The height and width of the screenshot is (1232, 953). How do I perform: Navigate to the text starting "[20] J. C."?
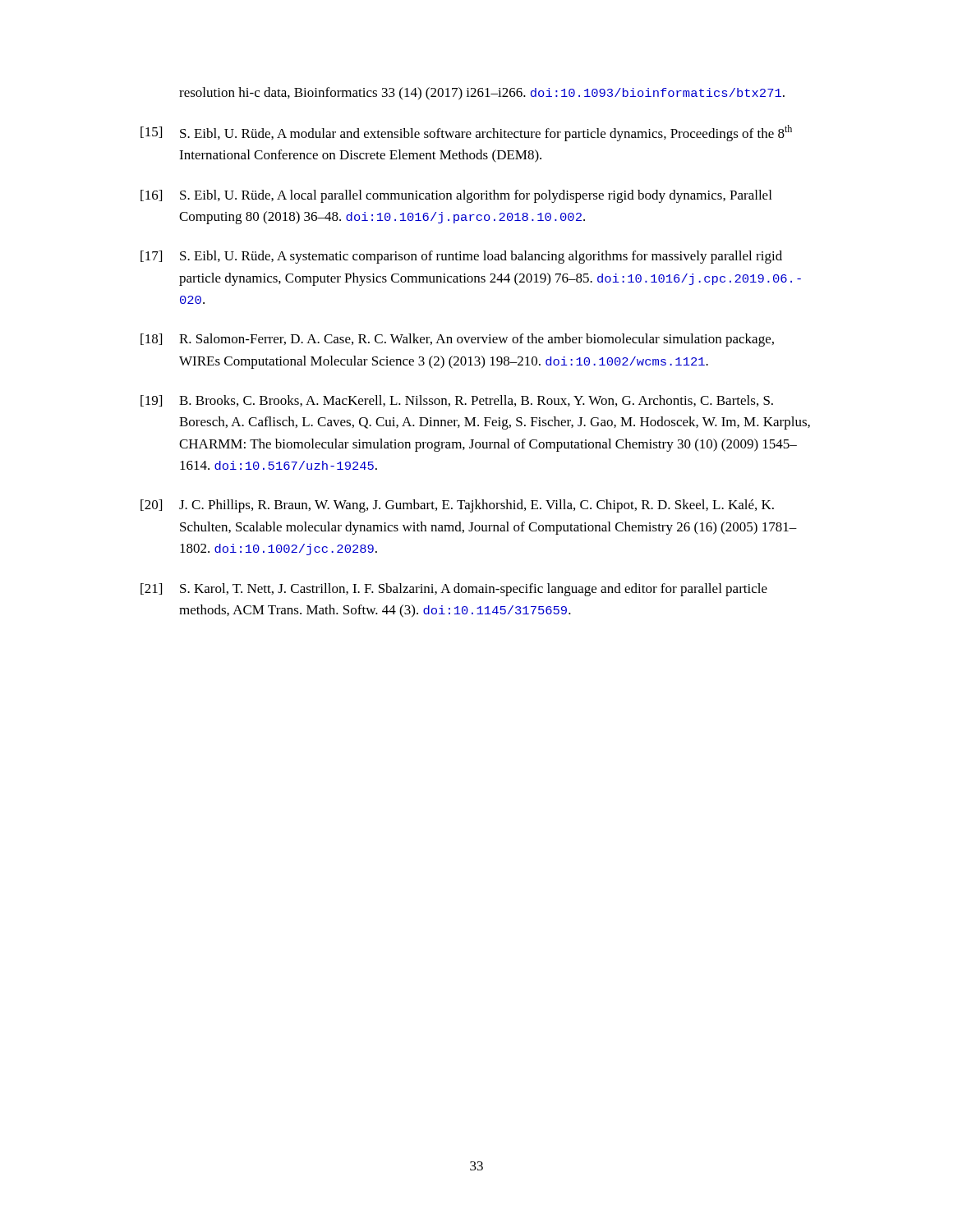(476, 527)
